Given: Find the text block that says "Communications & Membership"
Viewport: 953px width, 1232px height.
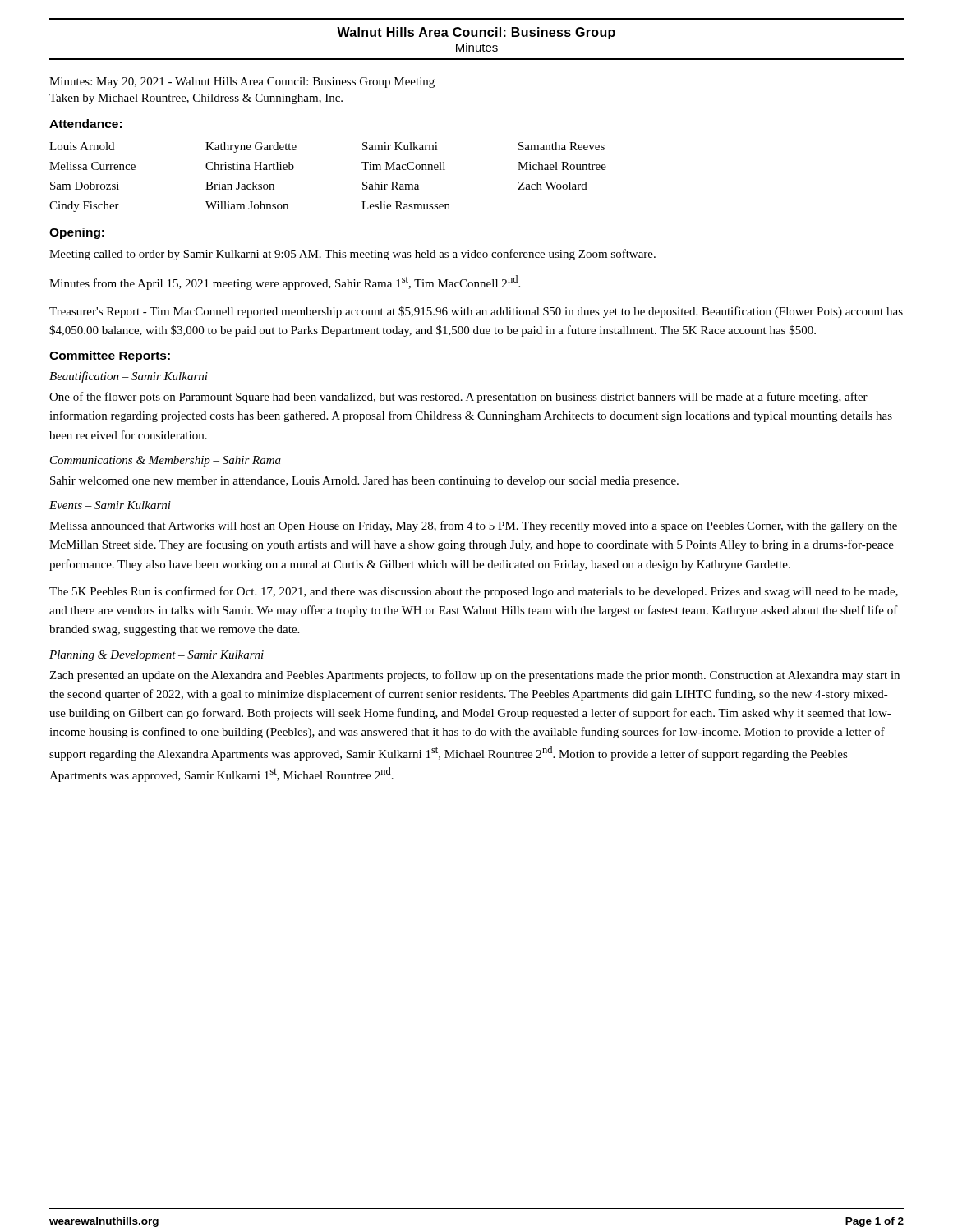Looking at the screenshot, I should pyautogui.click(x=165, y=460).
